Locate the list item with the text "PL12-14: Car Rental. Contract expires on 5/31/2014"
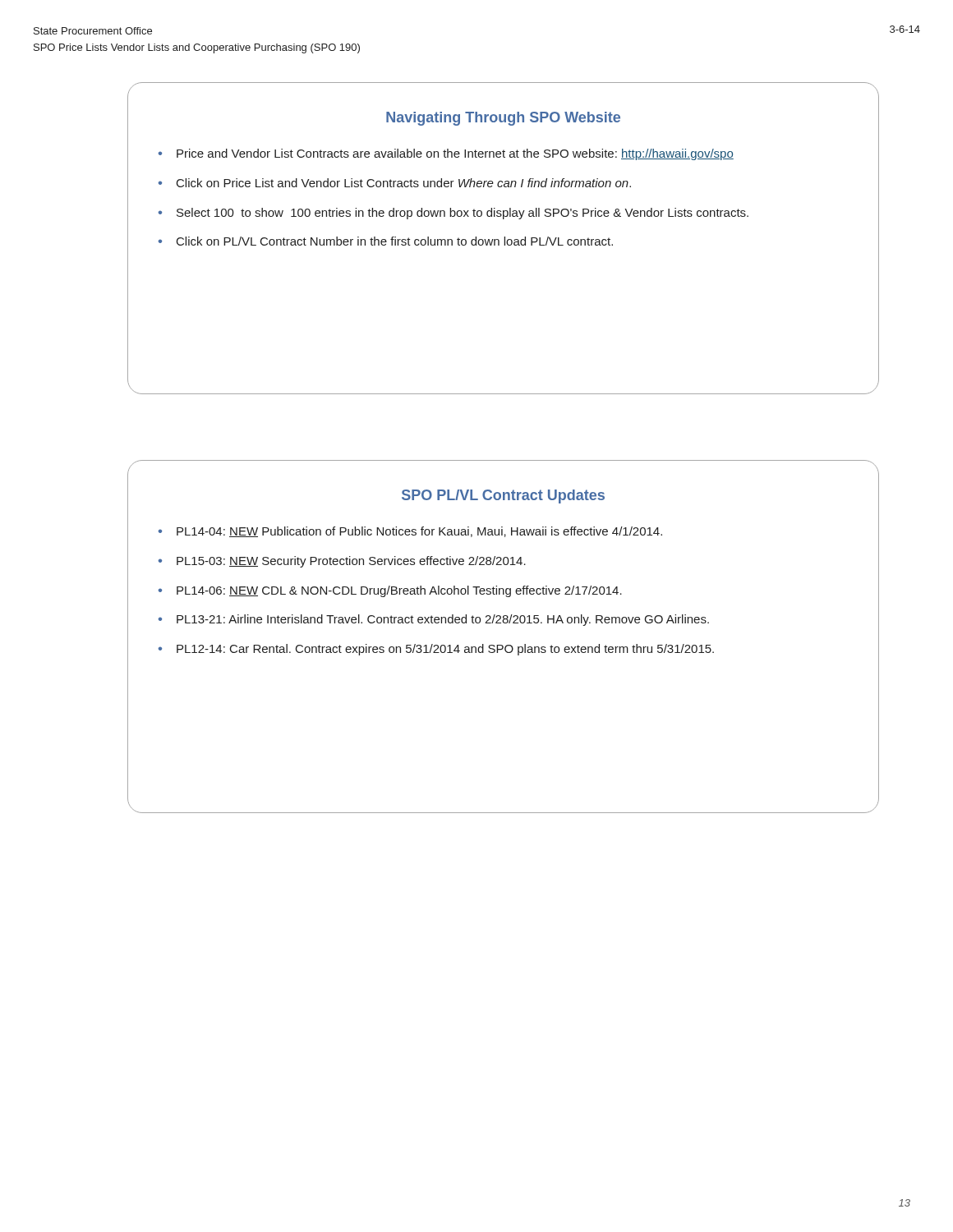The height and width of the screenshot is (1232, 953). pyautogui.click(x=445, y=648)
